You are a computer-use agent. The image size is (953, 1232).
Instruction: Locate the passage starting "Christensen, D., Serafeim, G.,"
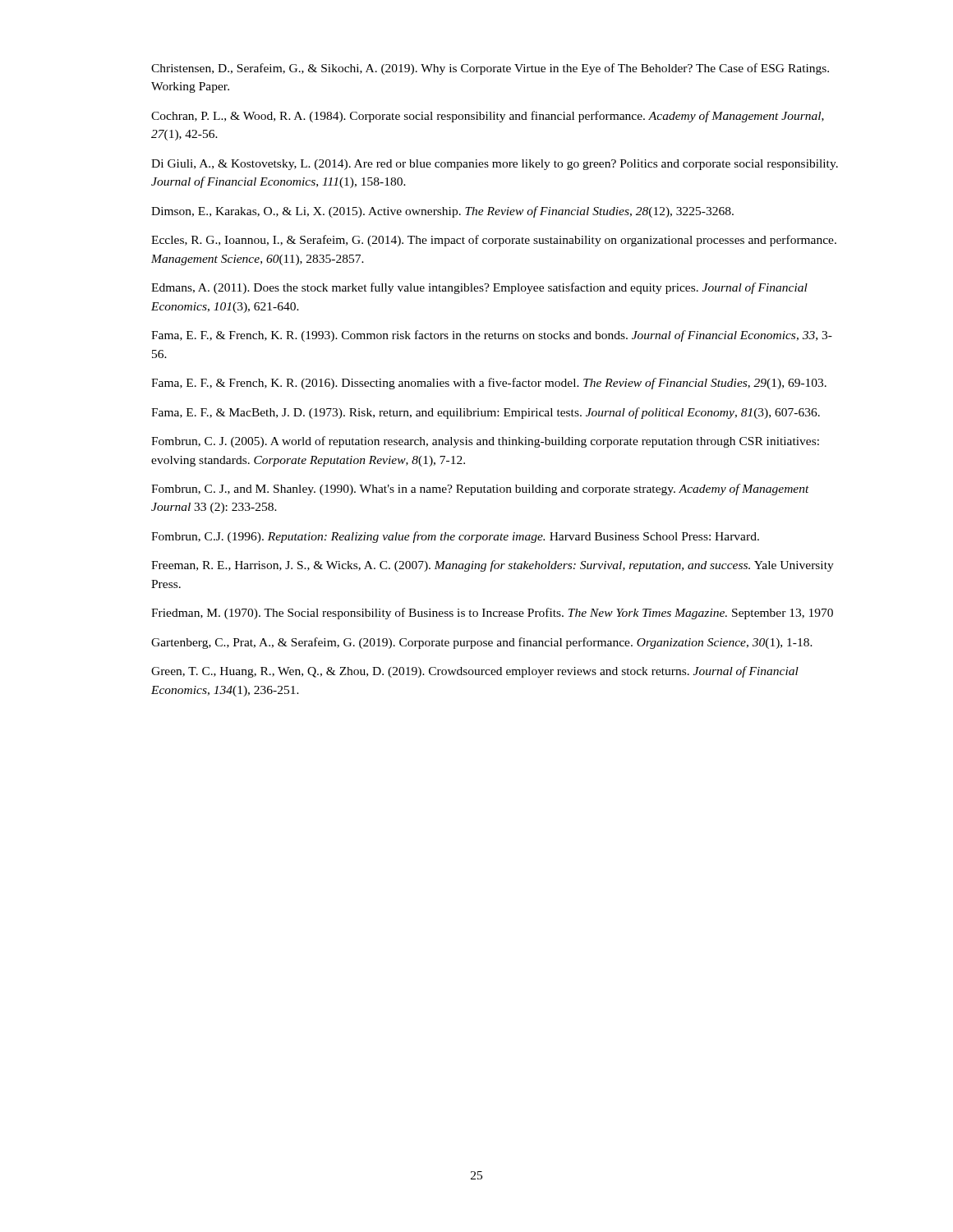click(x=476, y=78)
